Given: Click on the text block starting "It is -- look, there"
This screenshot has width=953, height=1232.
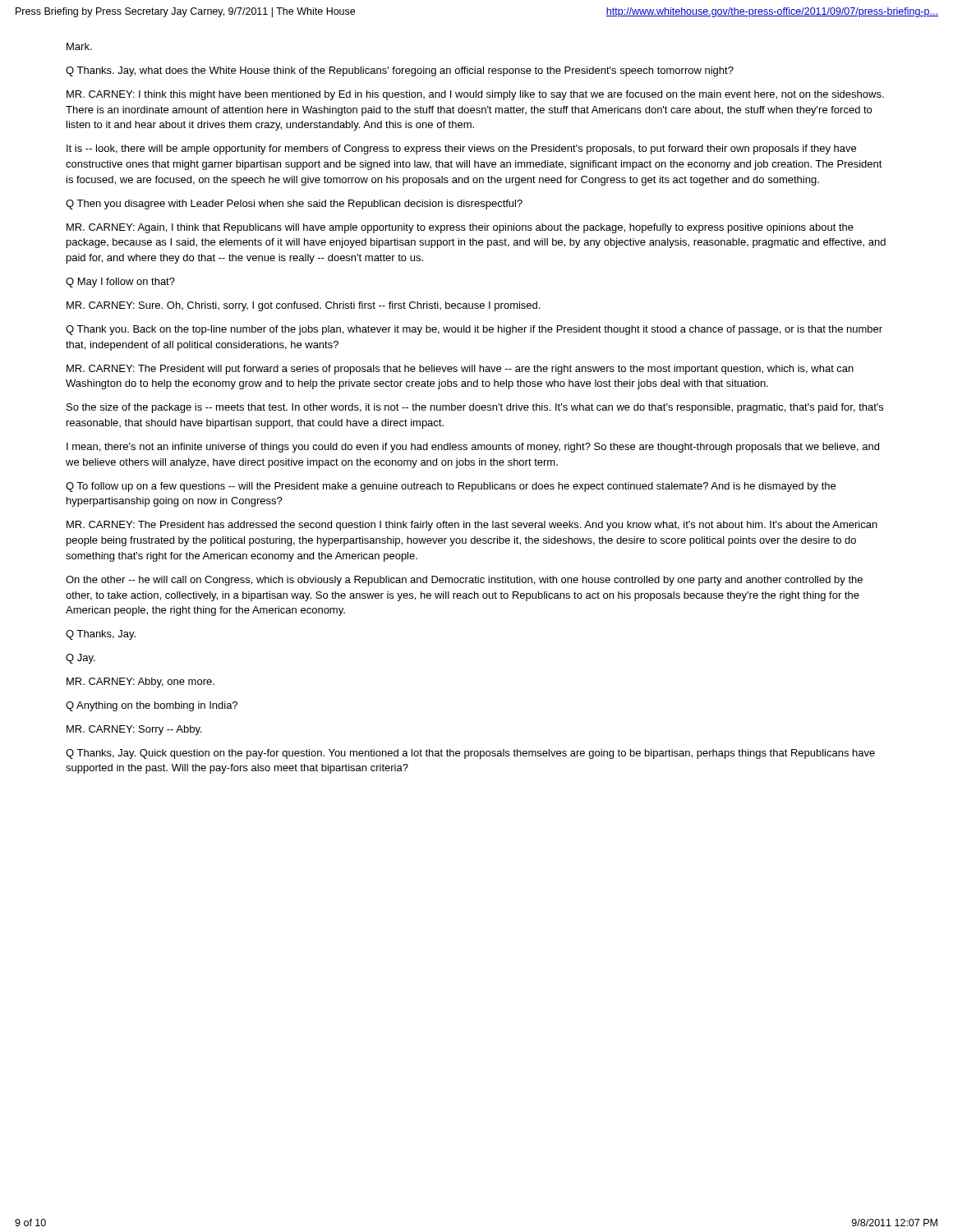Looking at the screenshot, I should (x=474, y=164).
